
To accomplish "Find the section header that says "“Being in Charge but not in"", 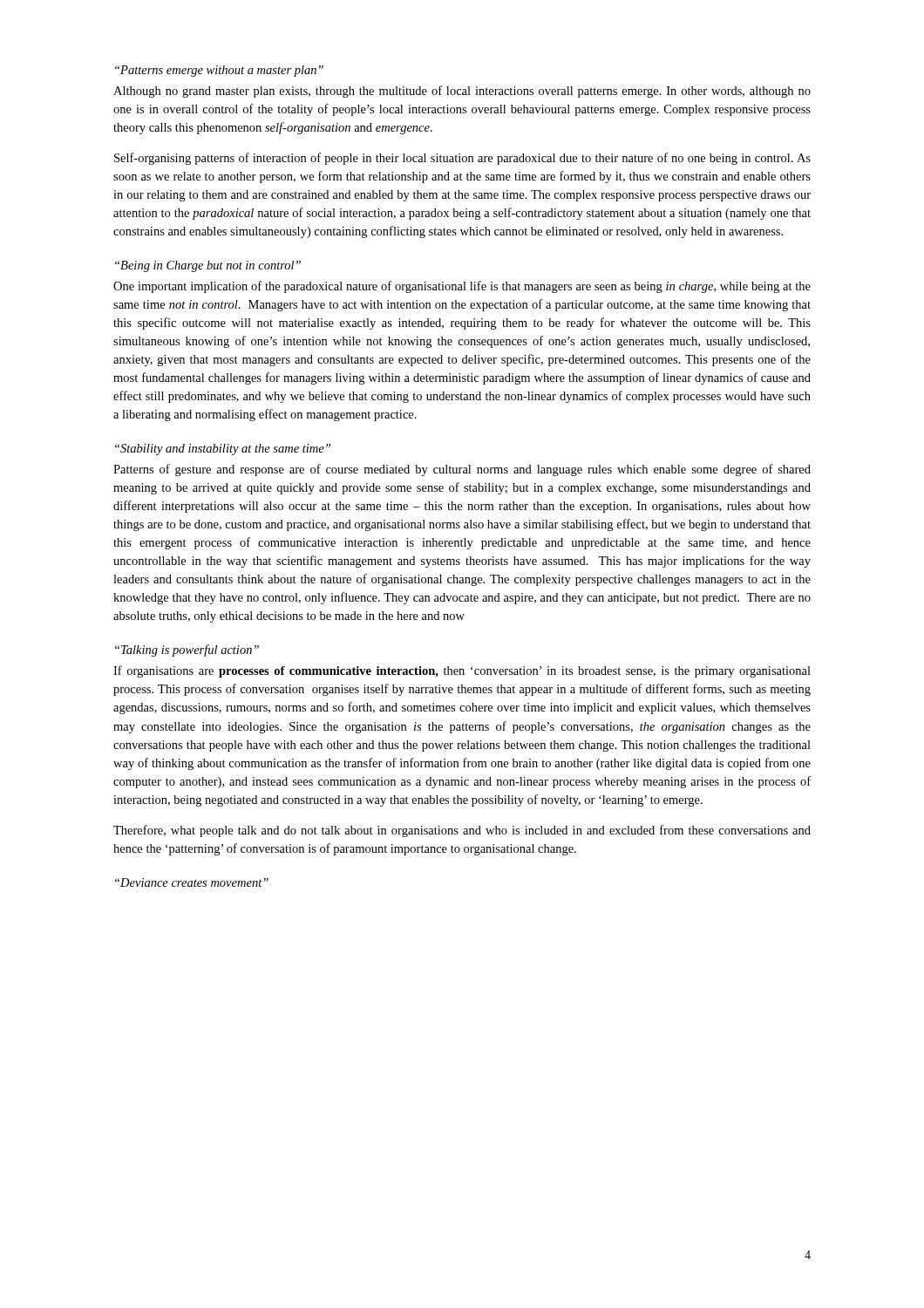I will pos(208,266).
